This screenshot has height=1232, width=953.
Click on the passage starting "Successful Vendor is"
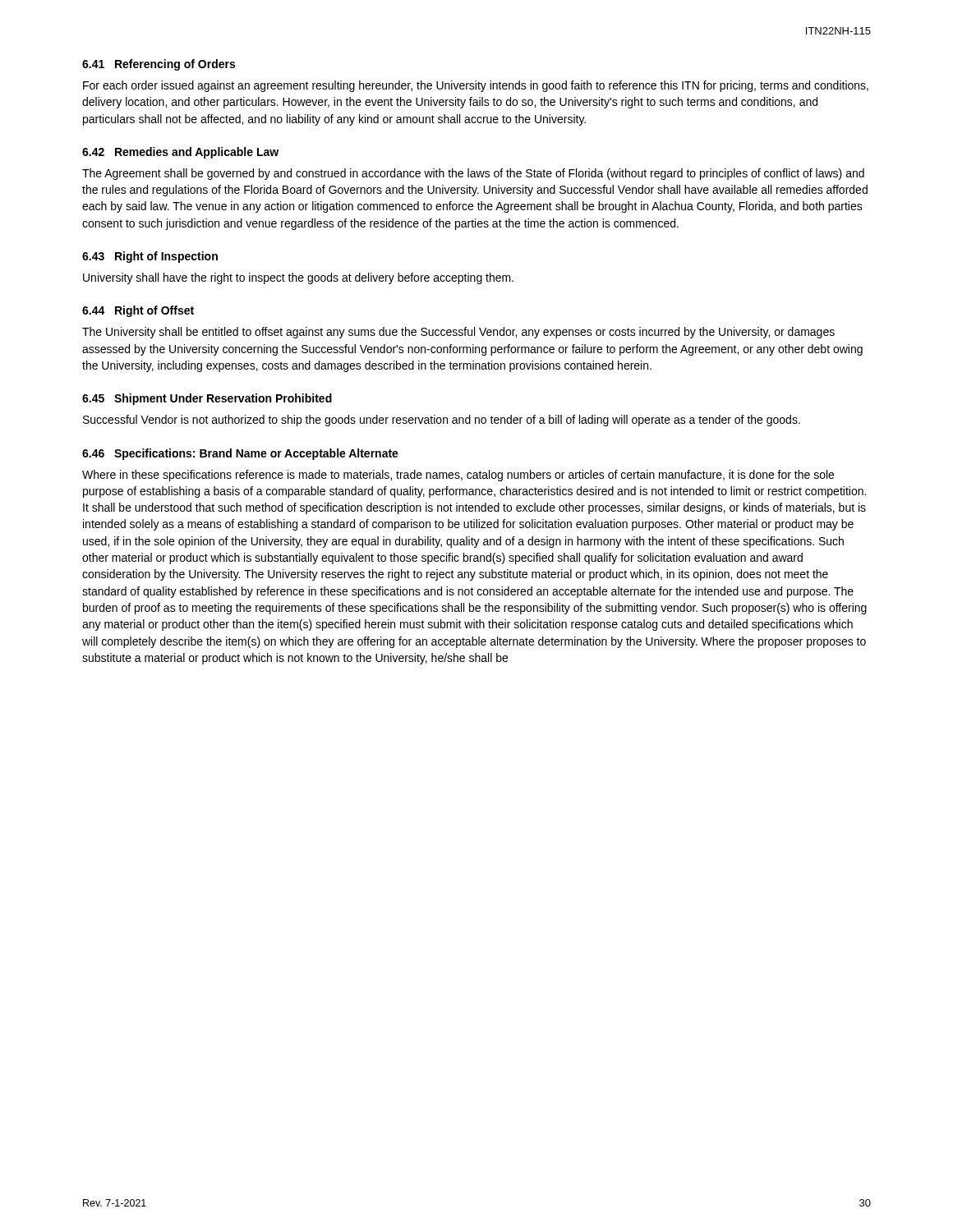click(x=476, y=420)
